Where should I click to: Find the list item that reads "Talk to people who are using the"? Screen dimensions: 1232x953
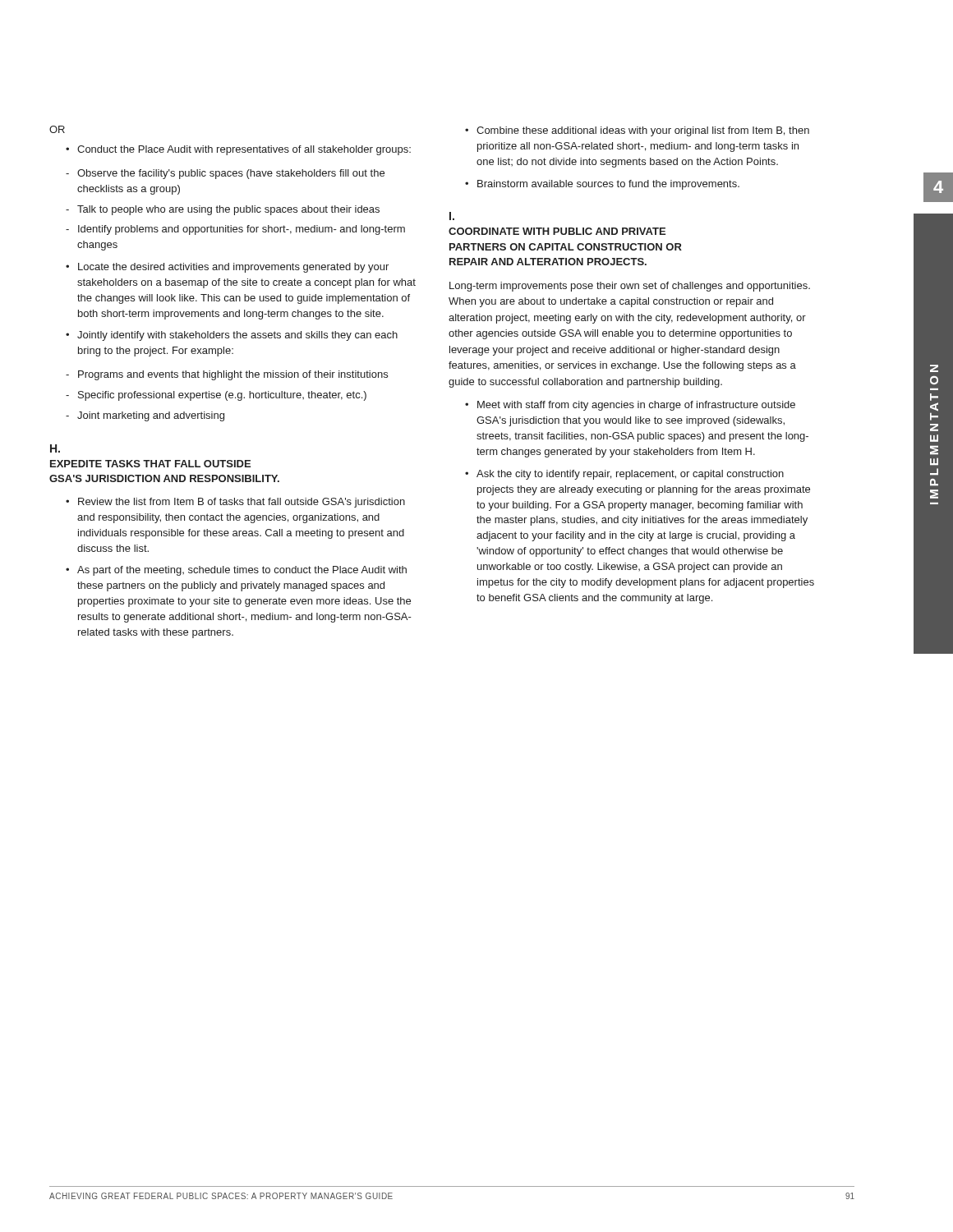(229, 209)
